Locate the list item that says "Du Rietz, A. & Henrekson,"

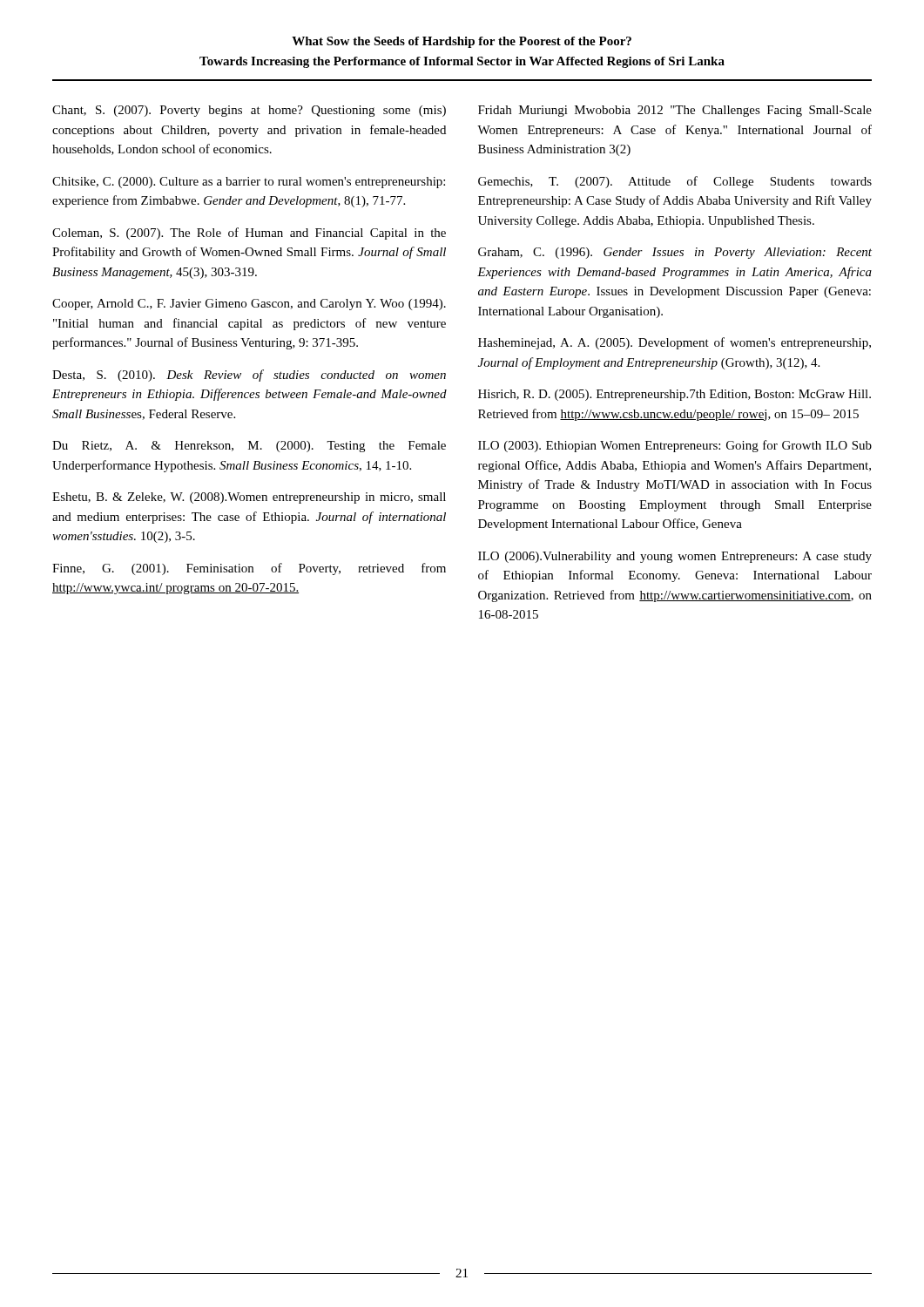(x=249, y=455)
